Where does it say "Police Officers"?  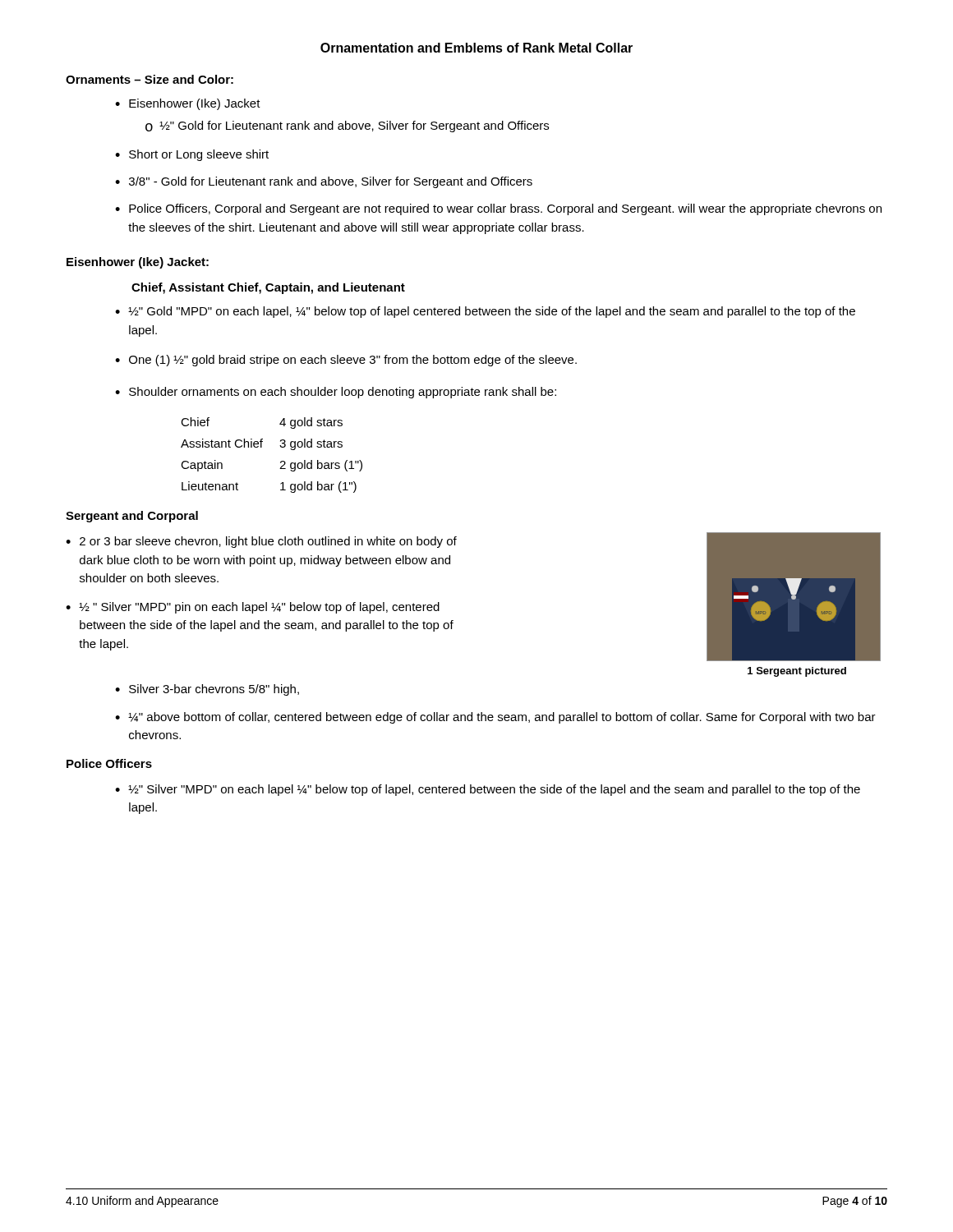109,763
